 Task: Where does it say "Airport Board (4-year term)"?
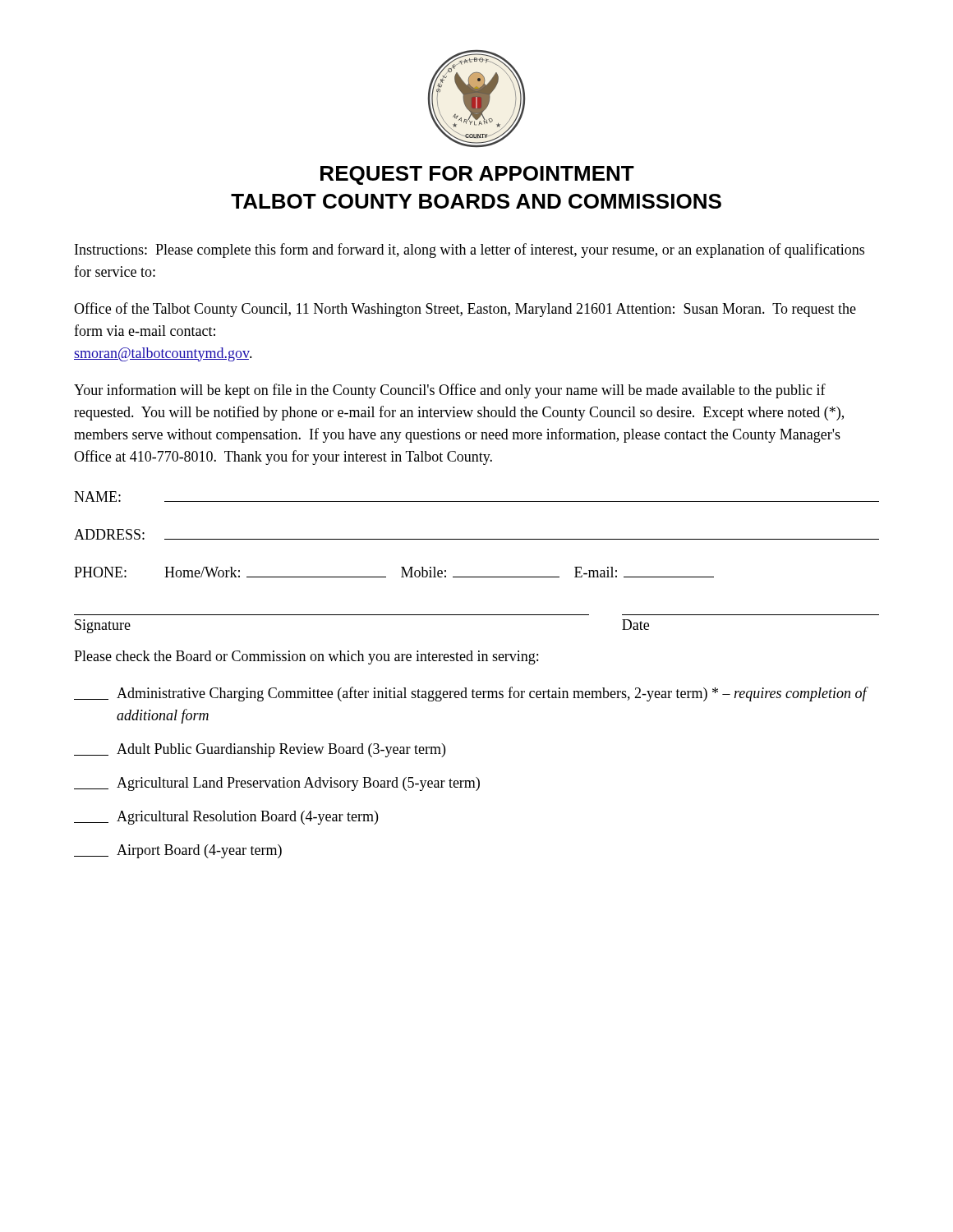coord(178,851)
